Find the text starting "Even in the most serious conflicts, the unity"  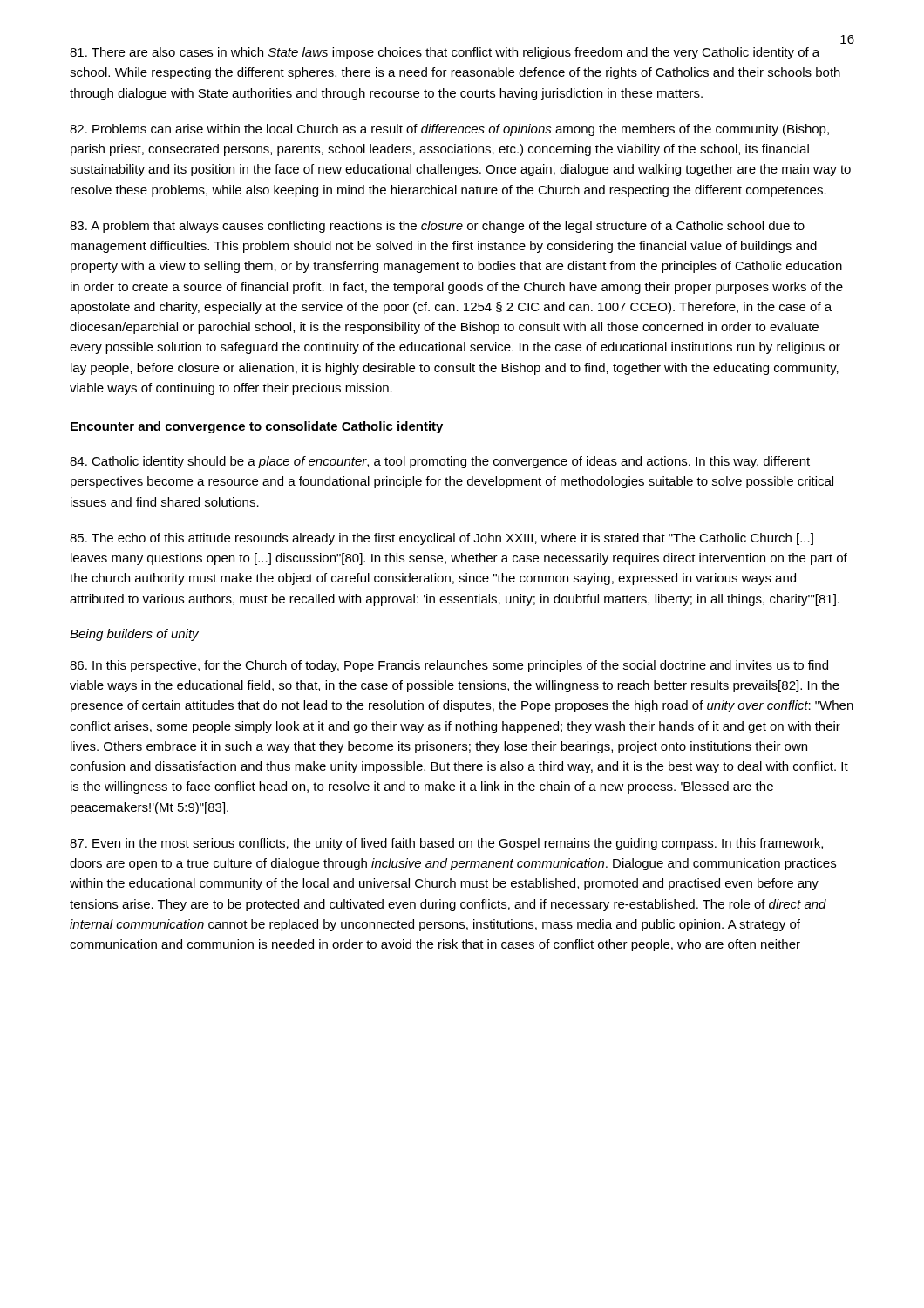[453, 893]
